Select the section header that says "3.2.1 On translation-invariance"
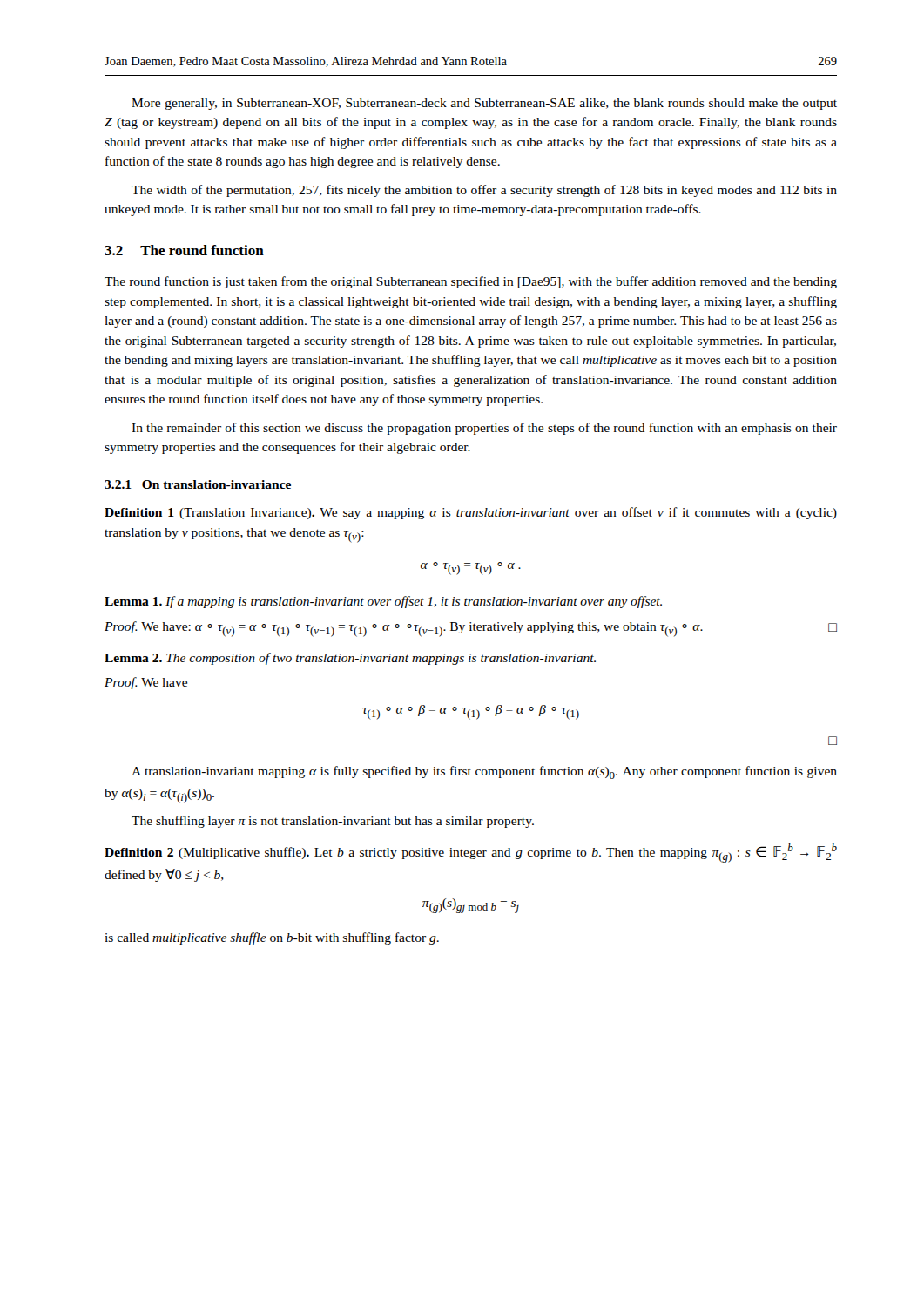The height and width of the screenshot is (1307, 924). (198, 484)
